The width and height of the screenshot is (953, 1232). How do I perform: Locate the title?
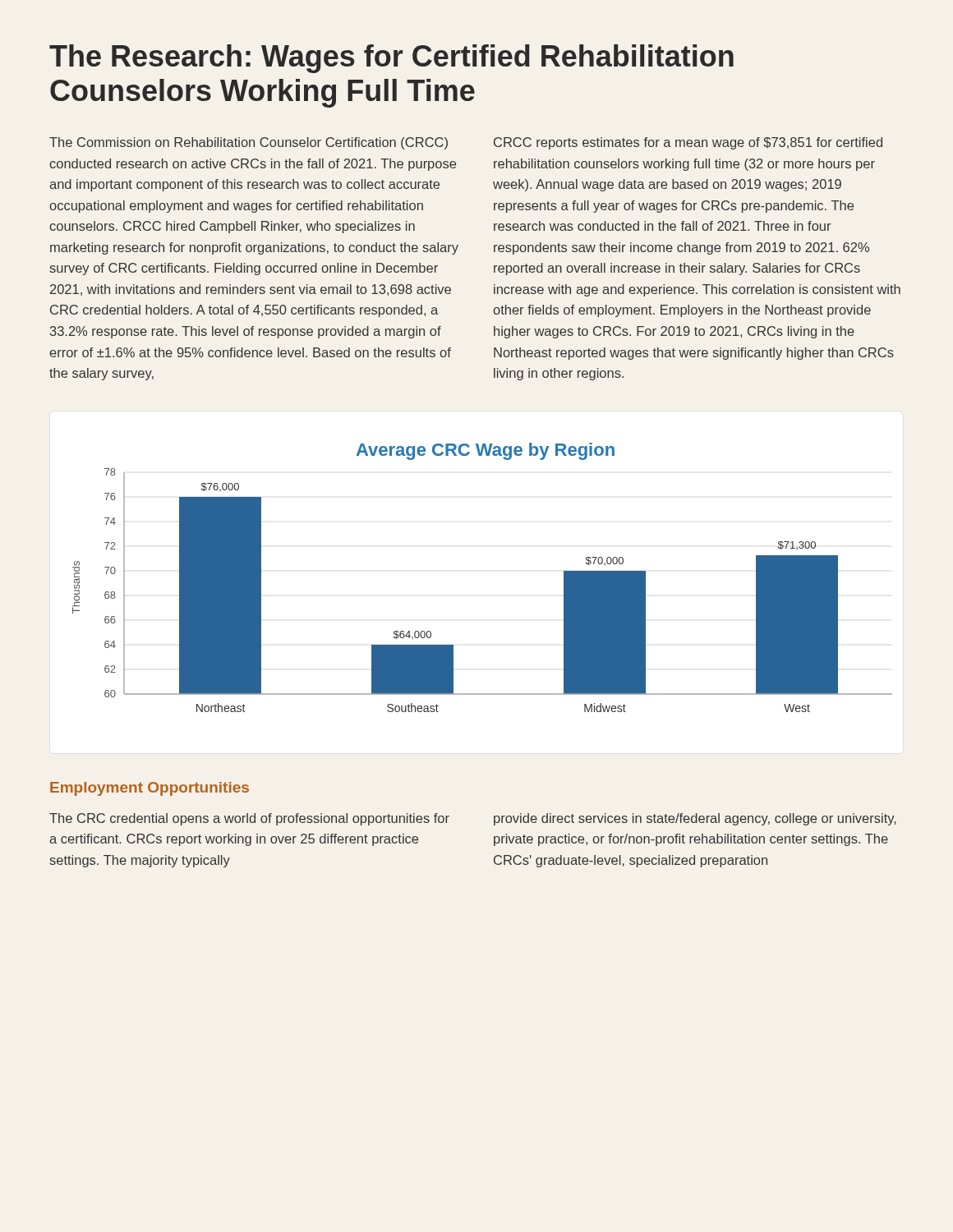476,74
